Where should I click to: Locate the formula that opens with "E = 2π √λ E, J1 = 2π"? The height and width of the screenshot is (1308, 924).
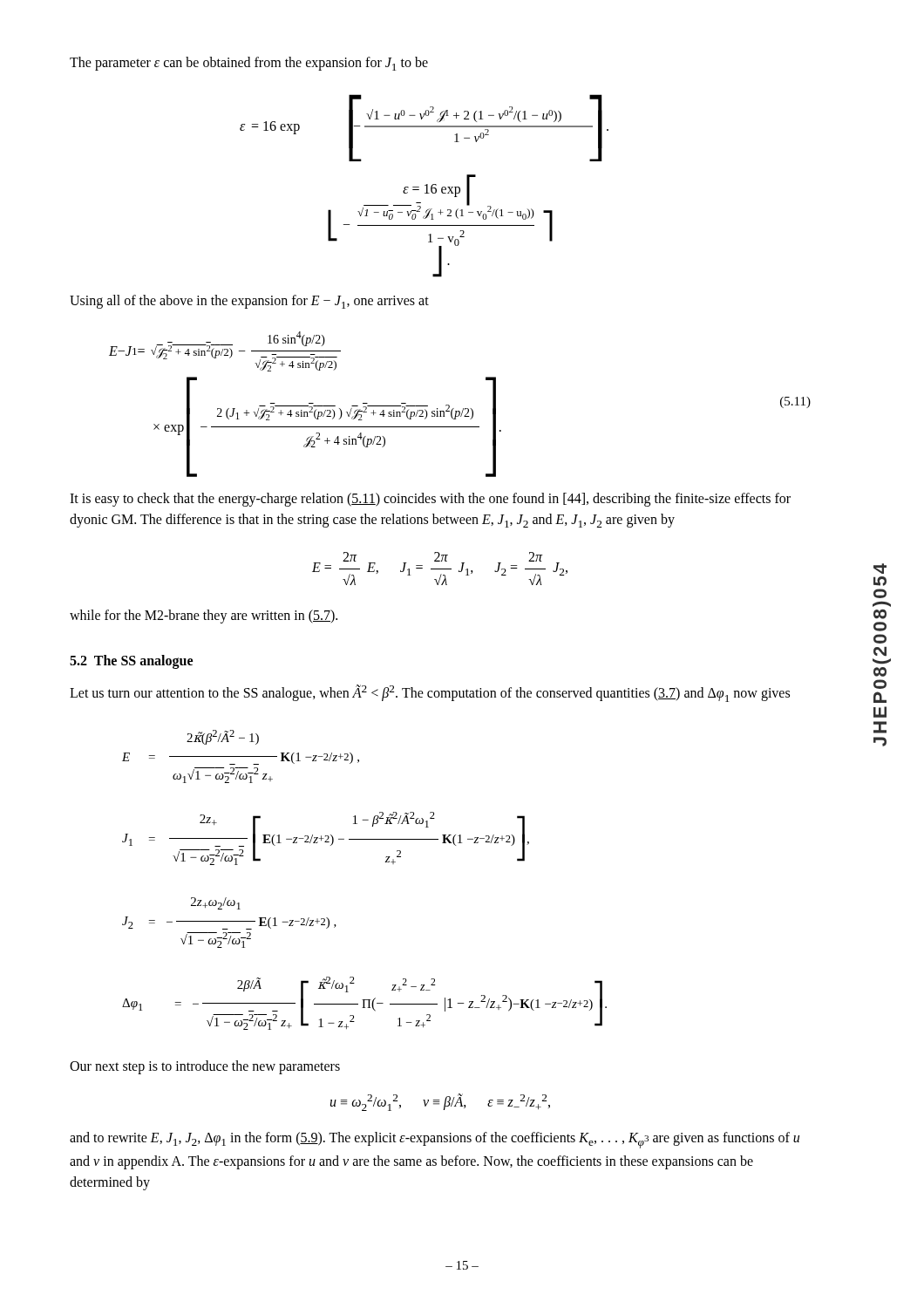pyautogui.click(x=440, y=569)
